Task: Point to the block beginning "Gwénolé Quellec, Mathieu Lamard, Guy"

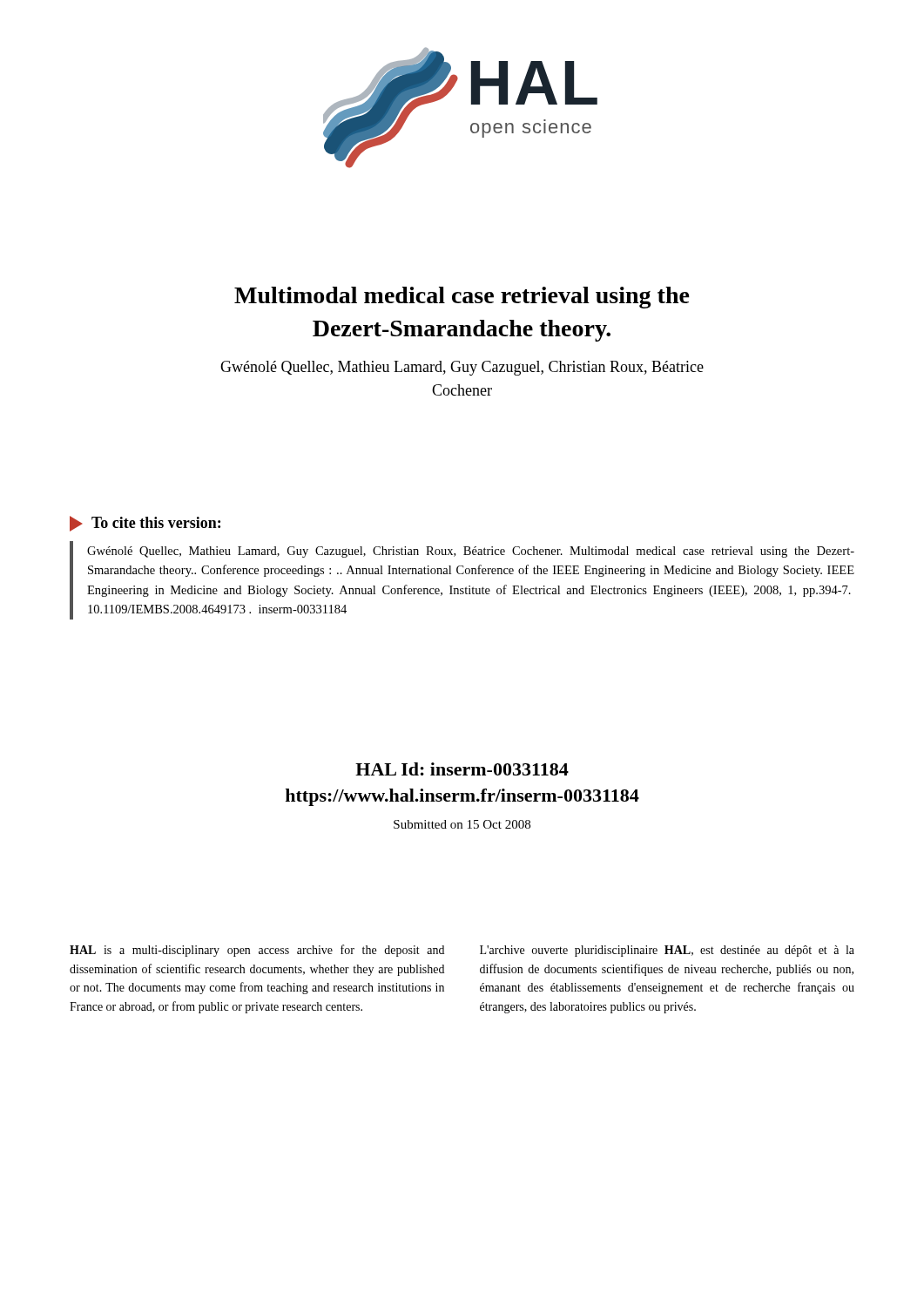Action: tap(471, 580)
